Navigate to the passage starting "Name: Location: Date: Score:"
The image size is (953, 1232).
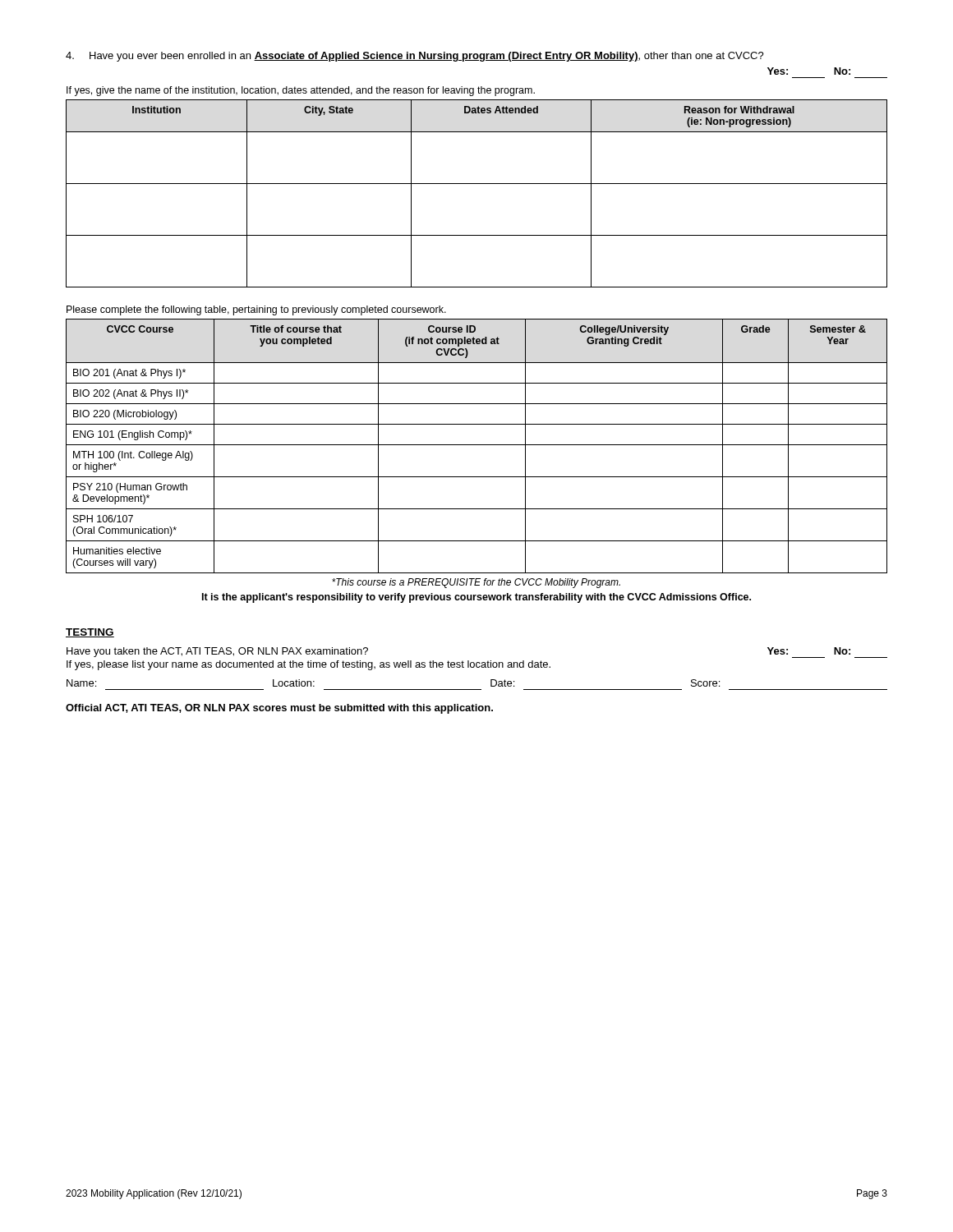point(476,683)
